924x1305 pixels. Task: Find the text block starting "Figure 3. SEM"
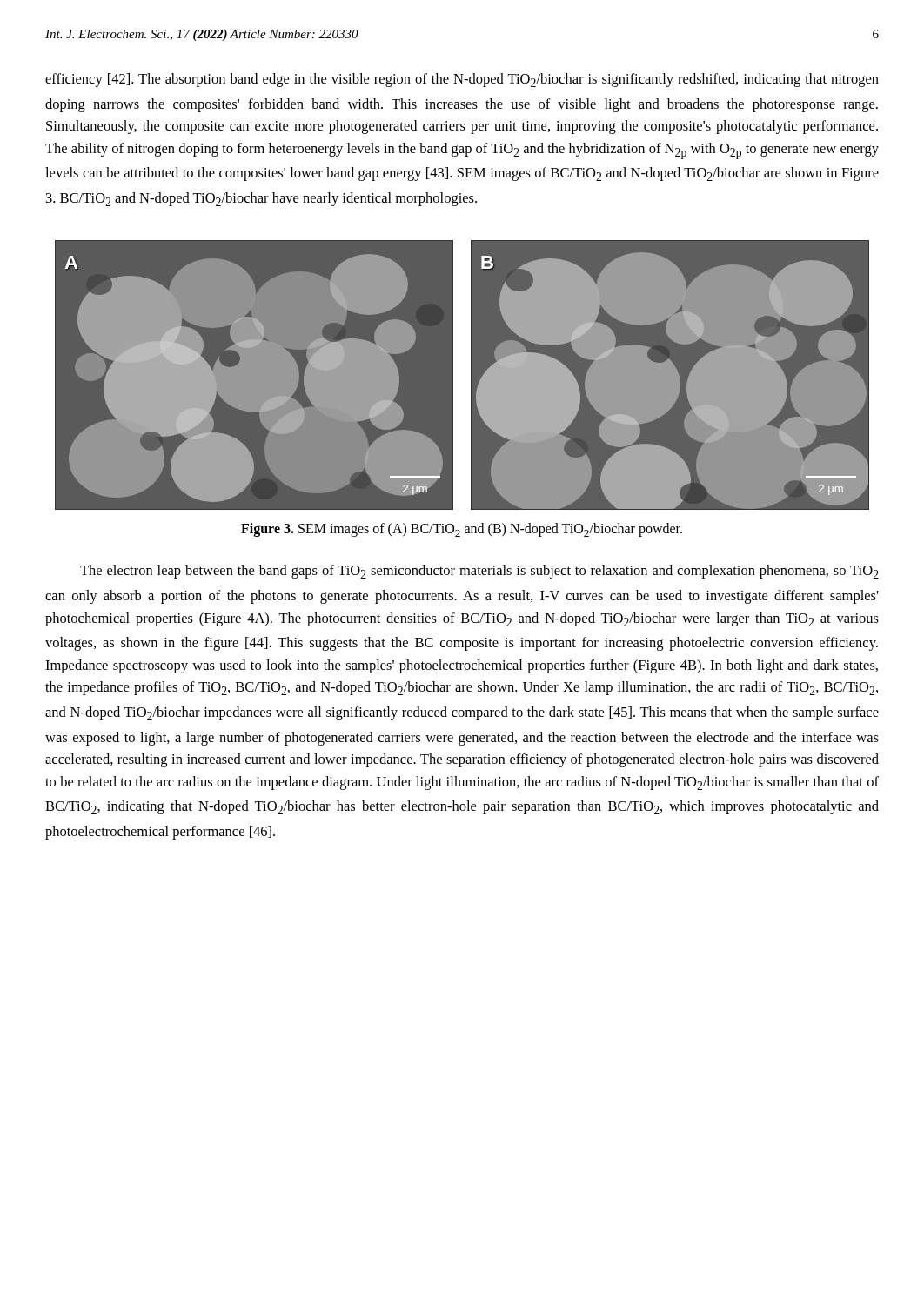coord(462,530)
